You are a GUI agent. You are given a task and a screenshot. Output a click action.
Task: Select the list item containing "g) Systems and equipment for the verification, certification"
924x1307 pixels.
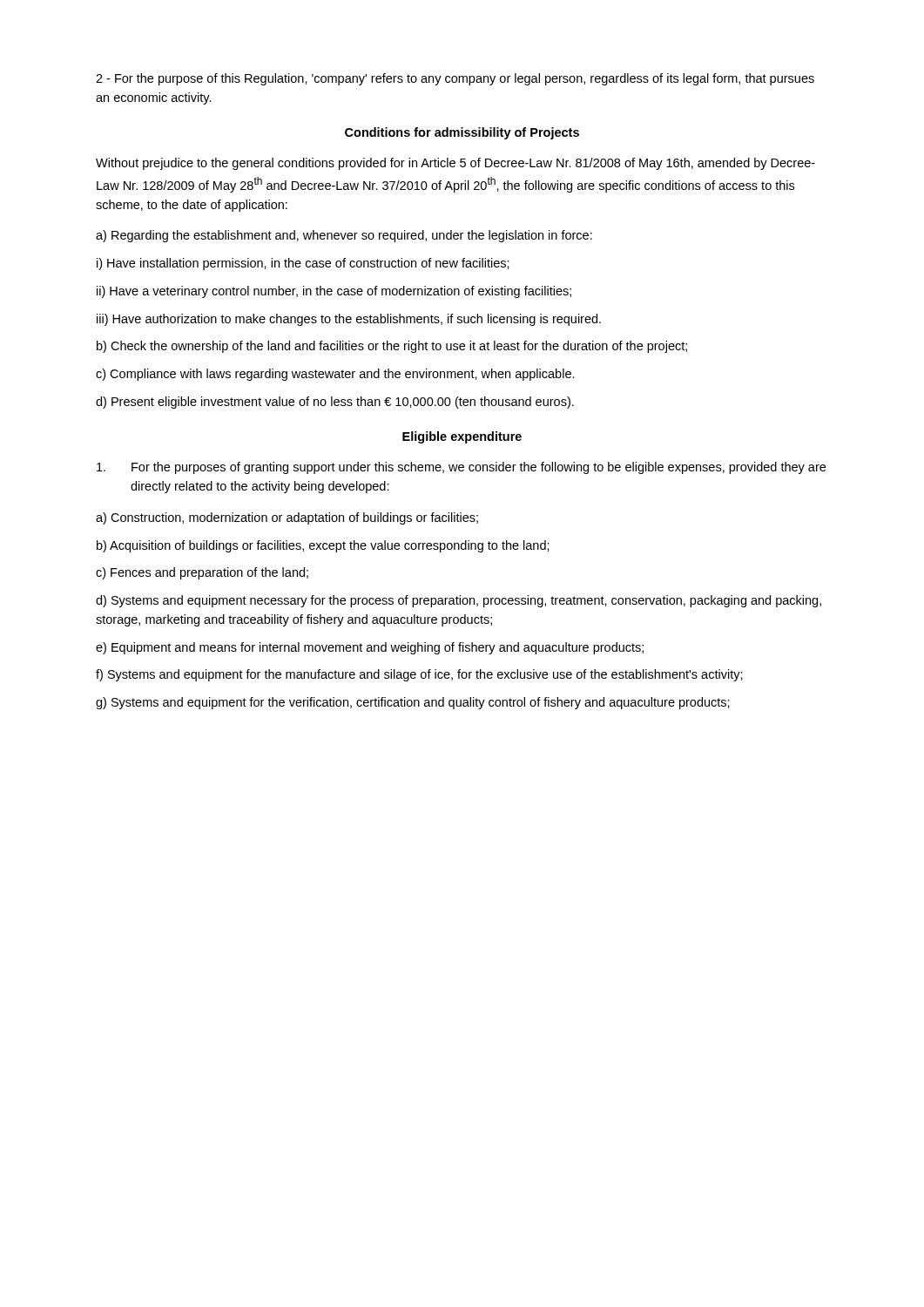413,702
